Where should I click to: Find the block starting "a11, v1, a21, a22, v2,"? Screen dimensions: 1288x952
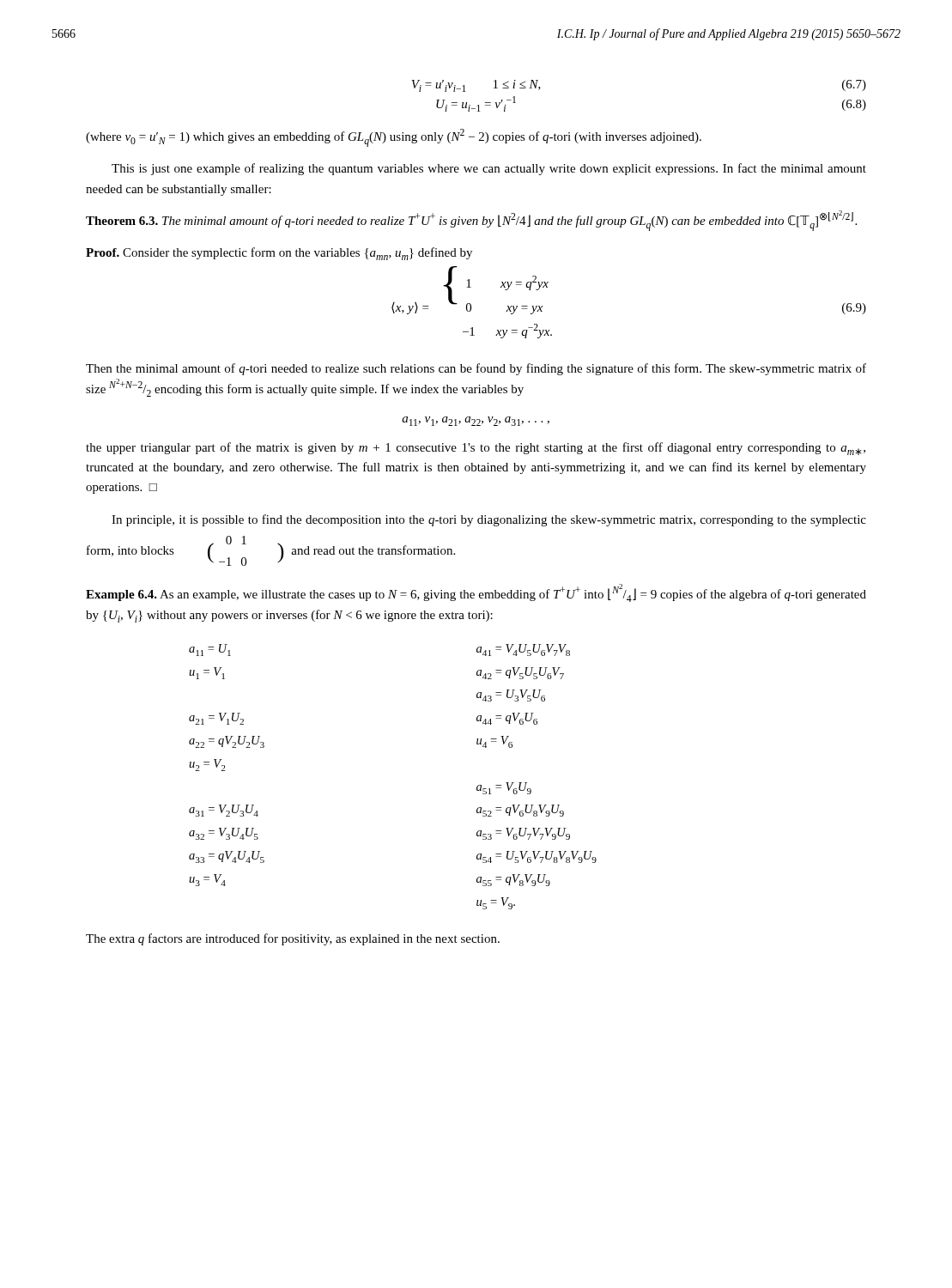point(476,418)
